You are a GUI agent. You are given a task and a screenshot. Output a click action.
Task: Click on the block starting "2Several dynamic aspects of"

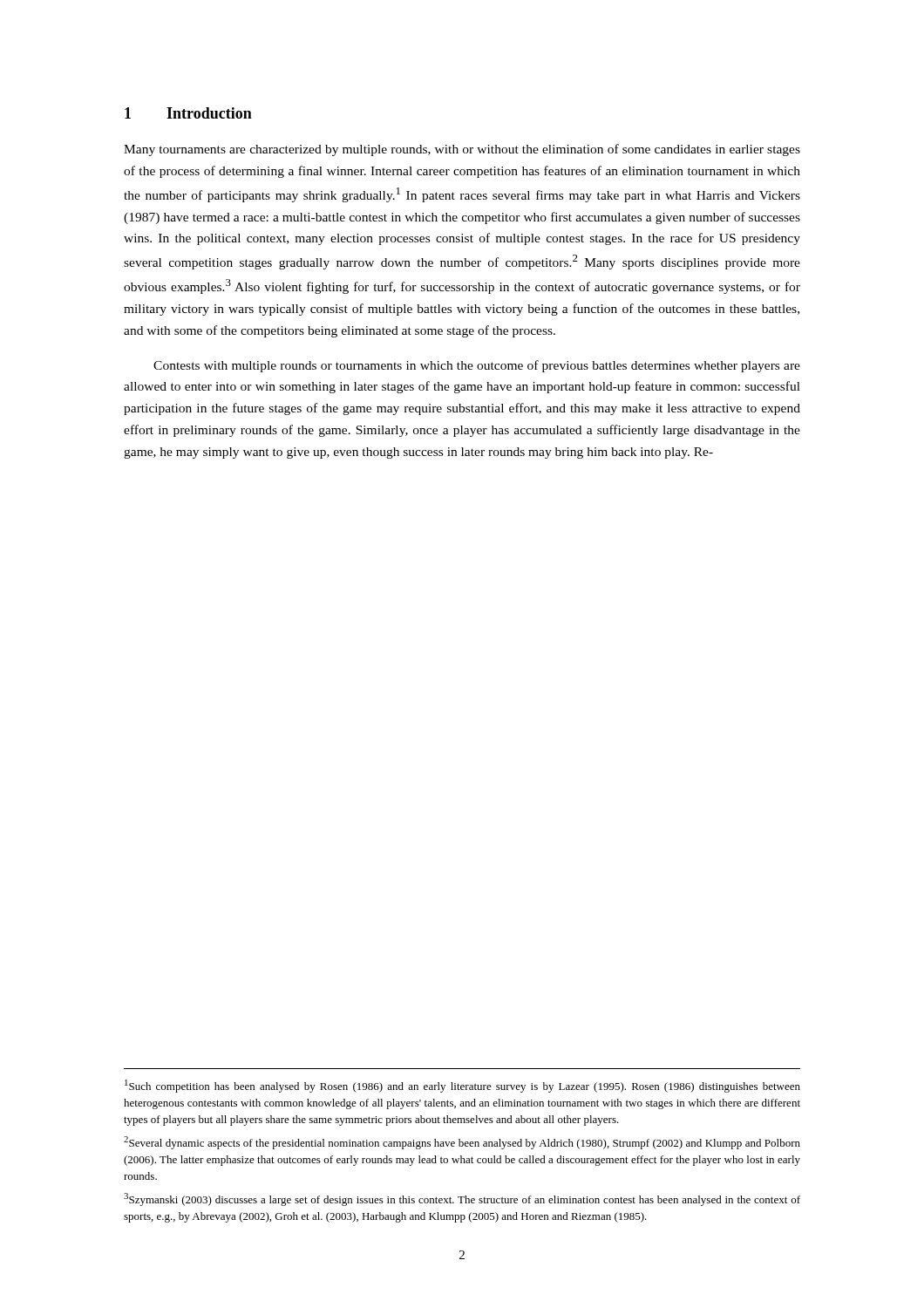pyautogui.click(x=462, y=1158)
